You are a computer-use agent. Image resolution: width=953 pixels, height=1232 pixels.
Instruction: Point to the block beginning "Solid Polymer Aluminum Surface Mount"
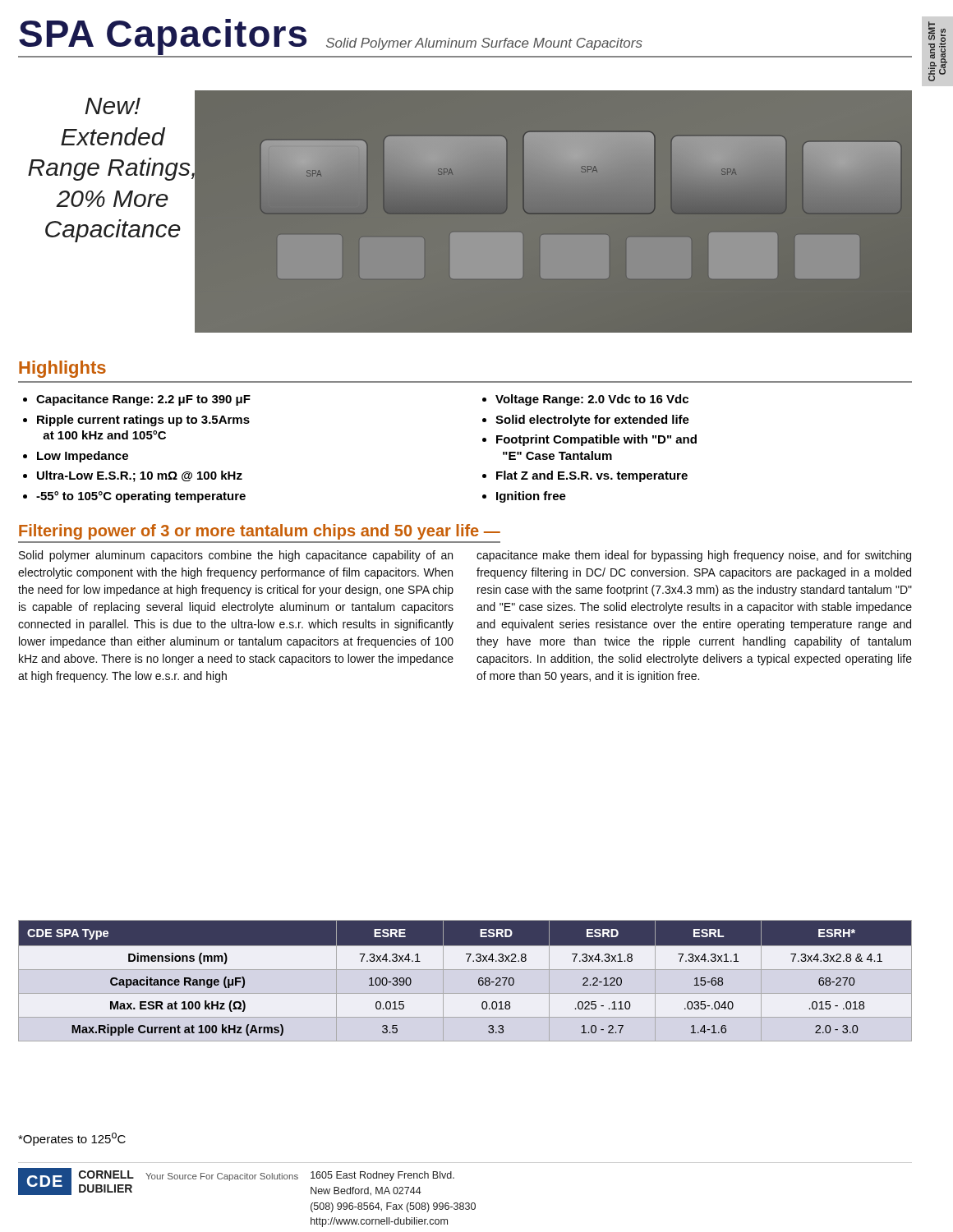[484, 43]
